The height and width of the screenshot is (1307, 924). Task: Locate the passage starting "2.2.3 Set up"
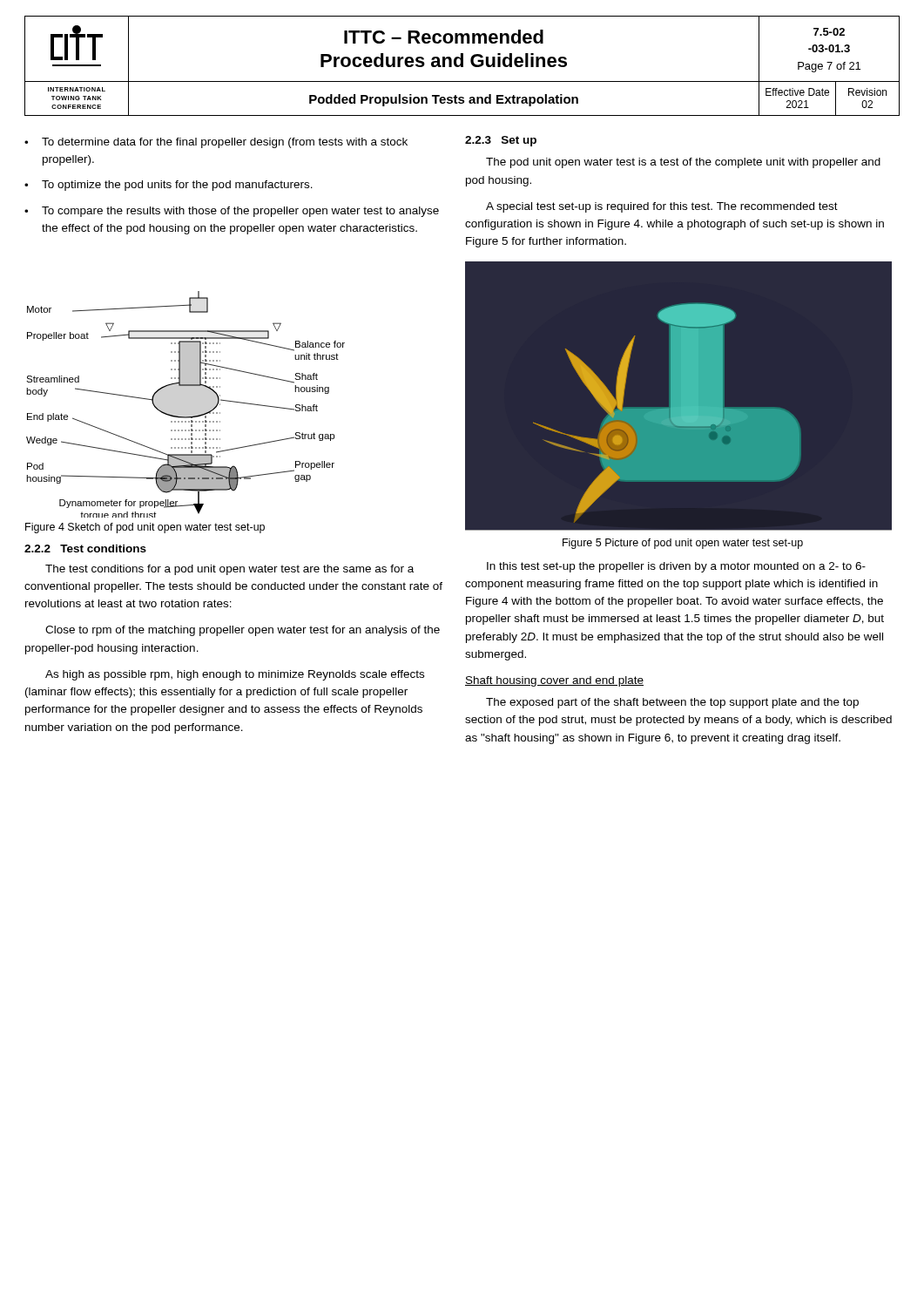point(501,140)
